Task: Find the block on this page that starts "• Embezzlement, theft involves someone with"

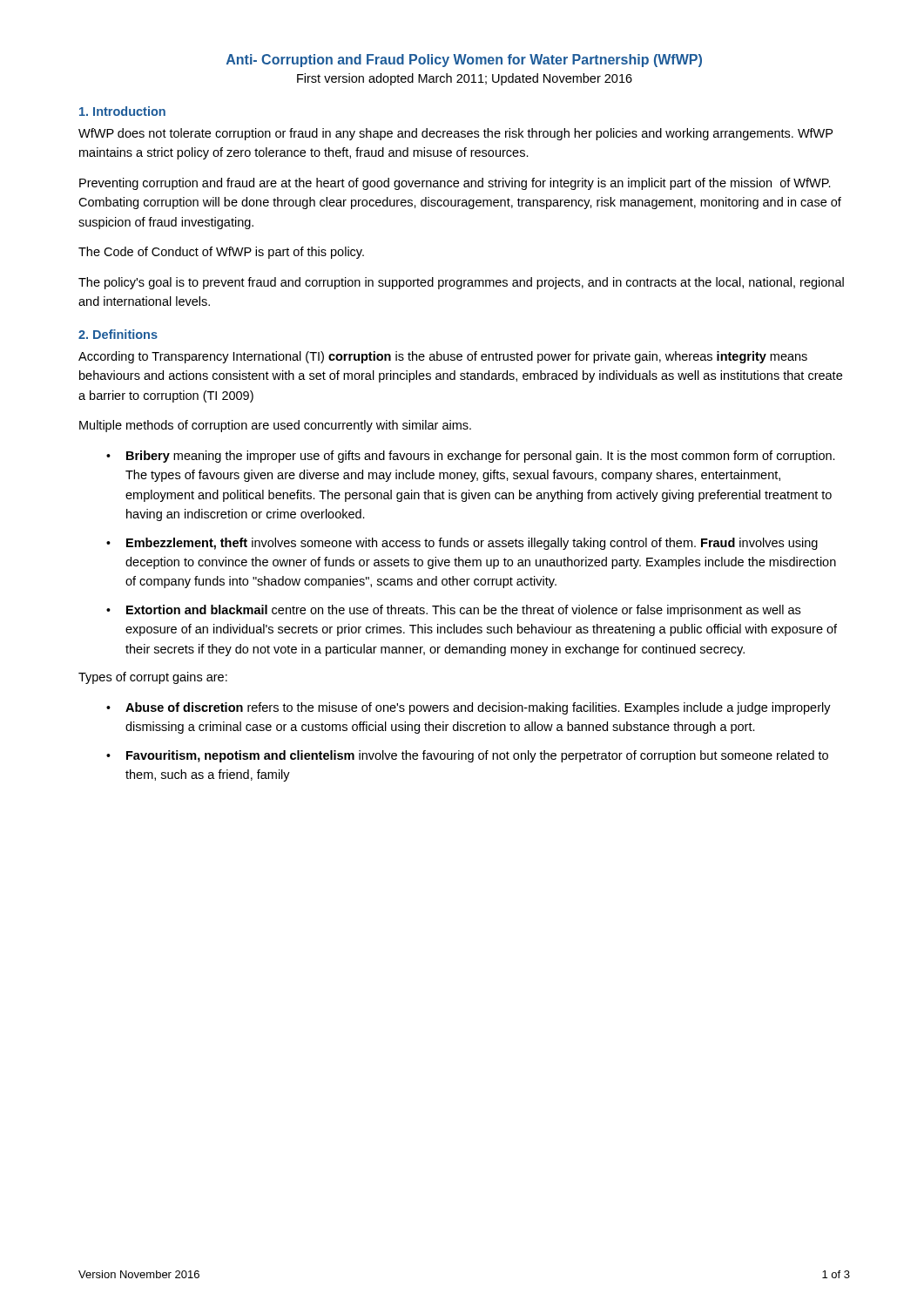Action: click(x=478, y=562)
